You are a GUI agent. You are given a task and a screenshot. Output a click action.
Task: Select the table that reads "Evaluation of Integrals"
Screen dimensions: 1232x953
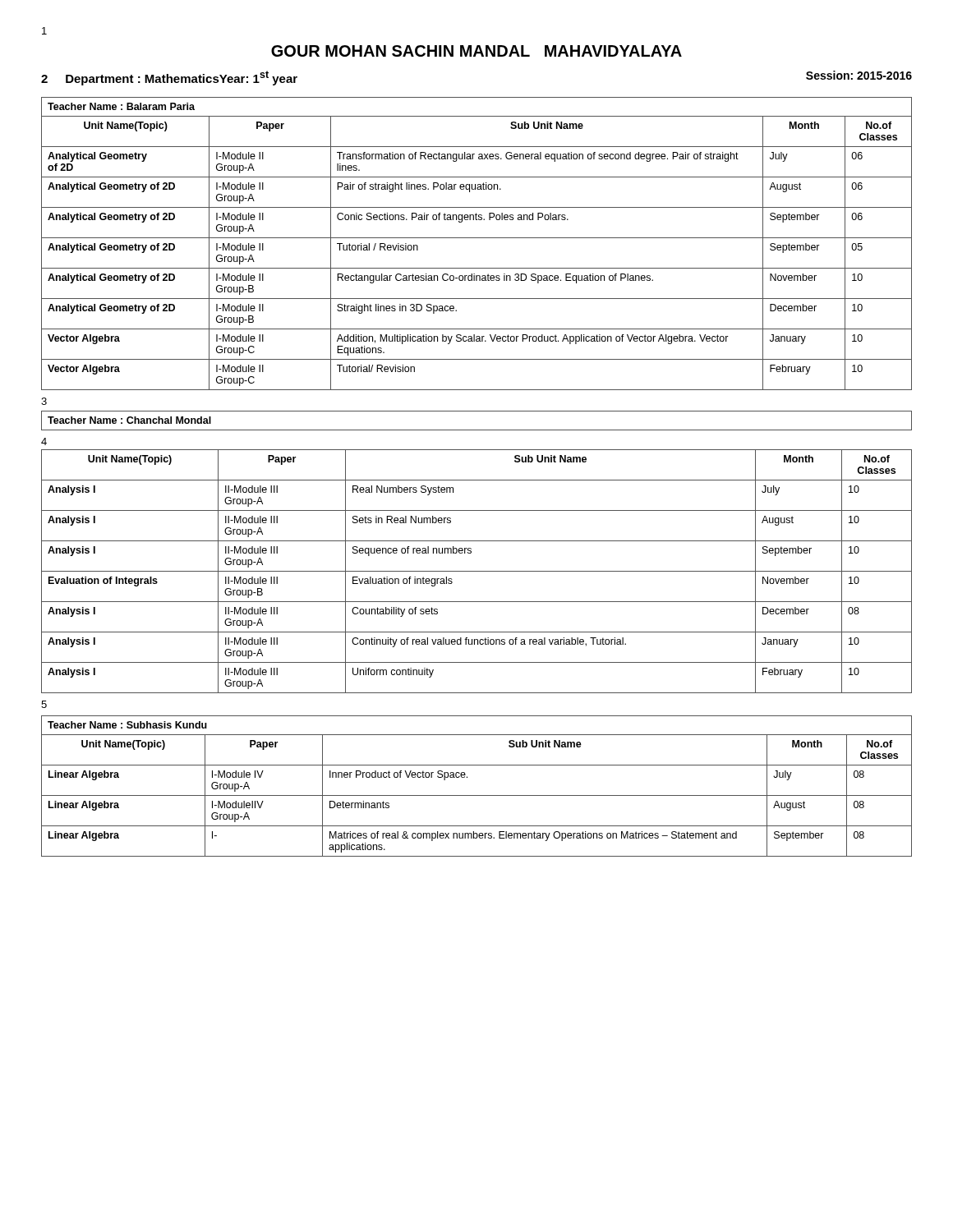pyautogui.click(x=476, y=571)
